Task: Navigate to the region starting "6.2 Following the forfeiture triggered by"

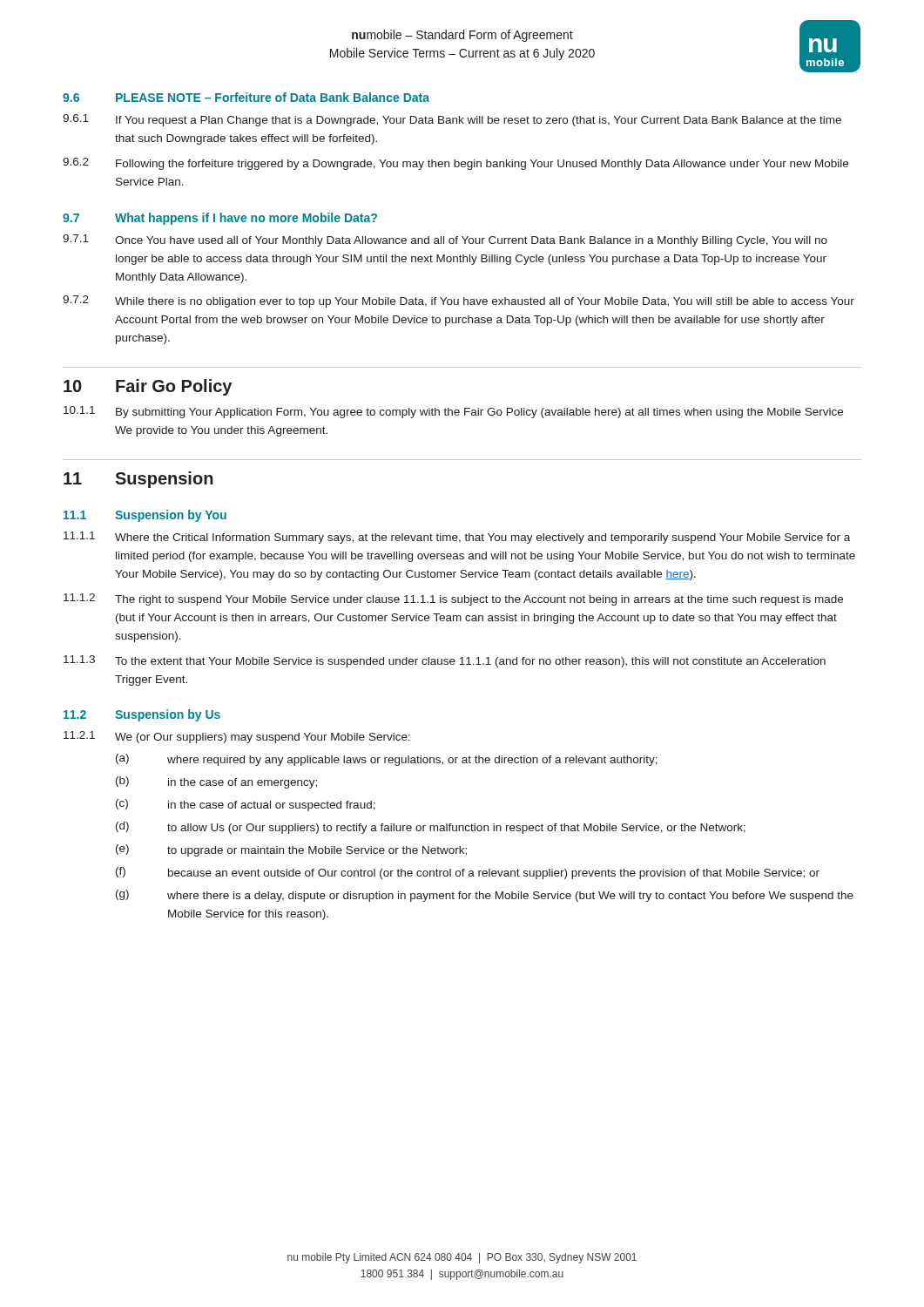Action: pos(462,173)
